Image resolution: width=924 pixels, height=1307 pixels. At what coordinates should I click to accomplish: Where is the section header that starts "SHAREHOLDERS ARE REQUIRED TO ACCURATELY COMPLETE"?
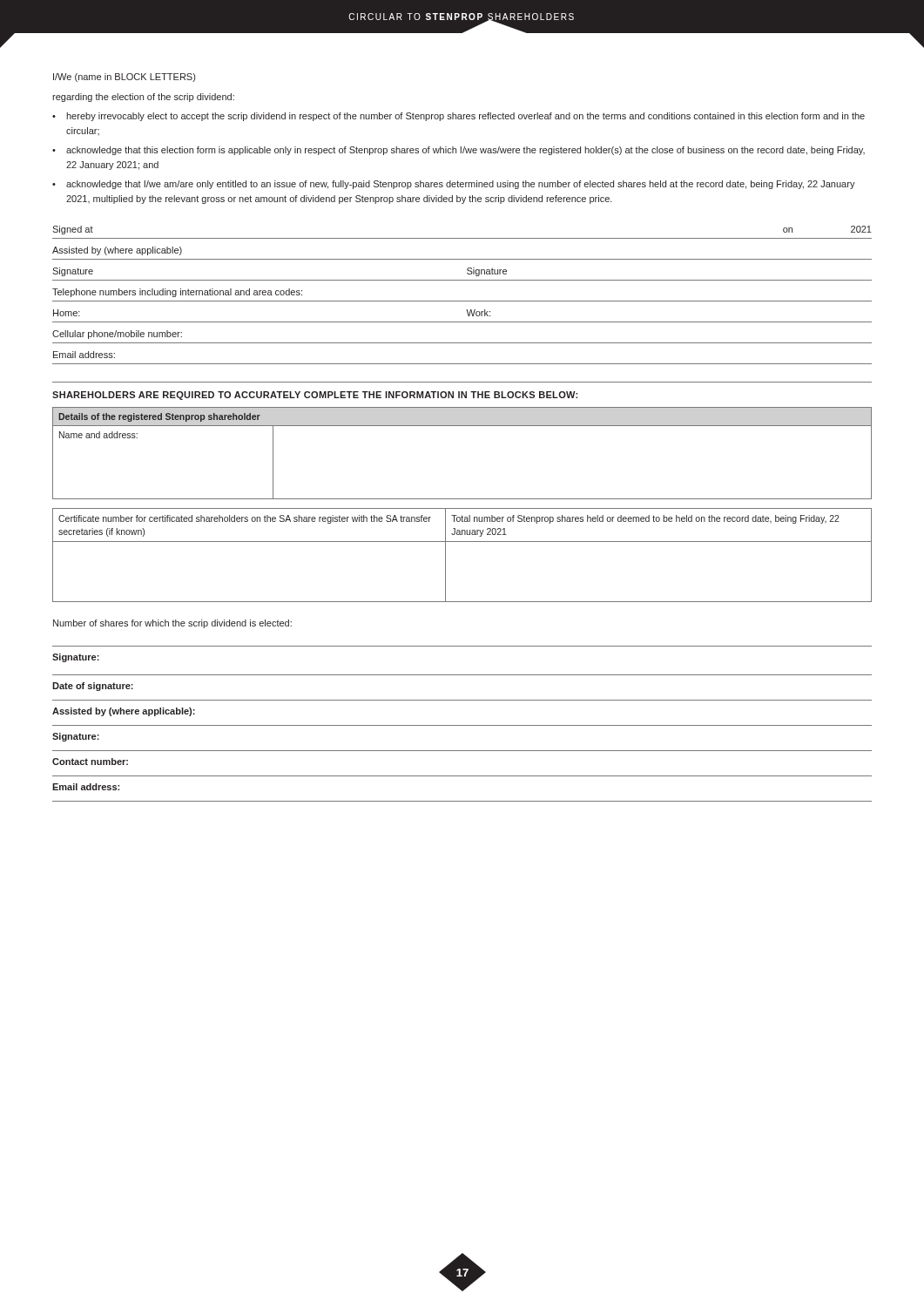coord(315,395)
